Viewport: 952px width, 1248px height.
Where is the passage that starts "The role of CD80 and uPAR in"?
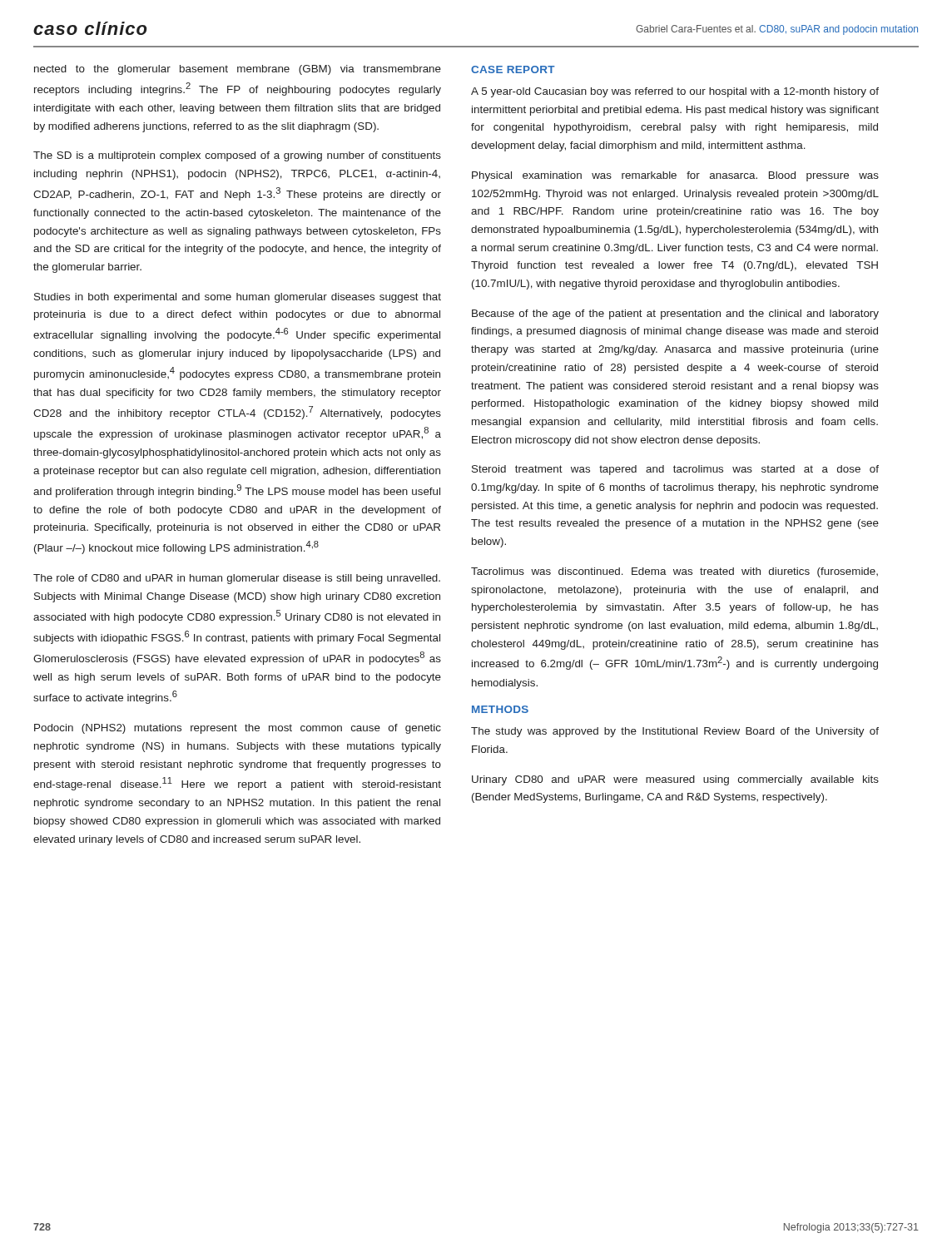point(237,638)
